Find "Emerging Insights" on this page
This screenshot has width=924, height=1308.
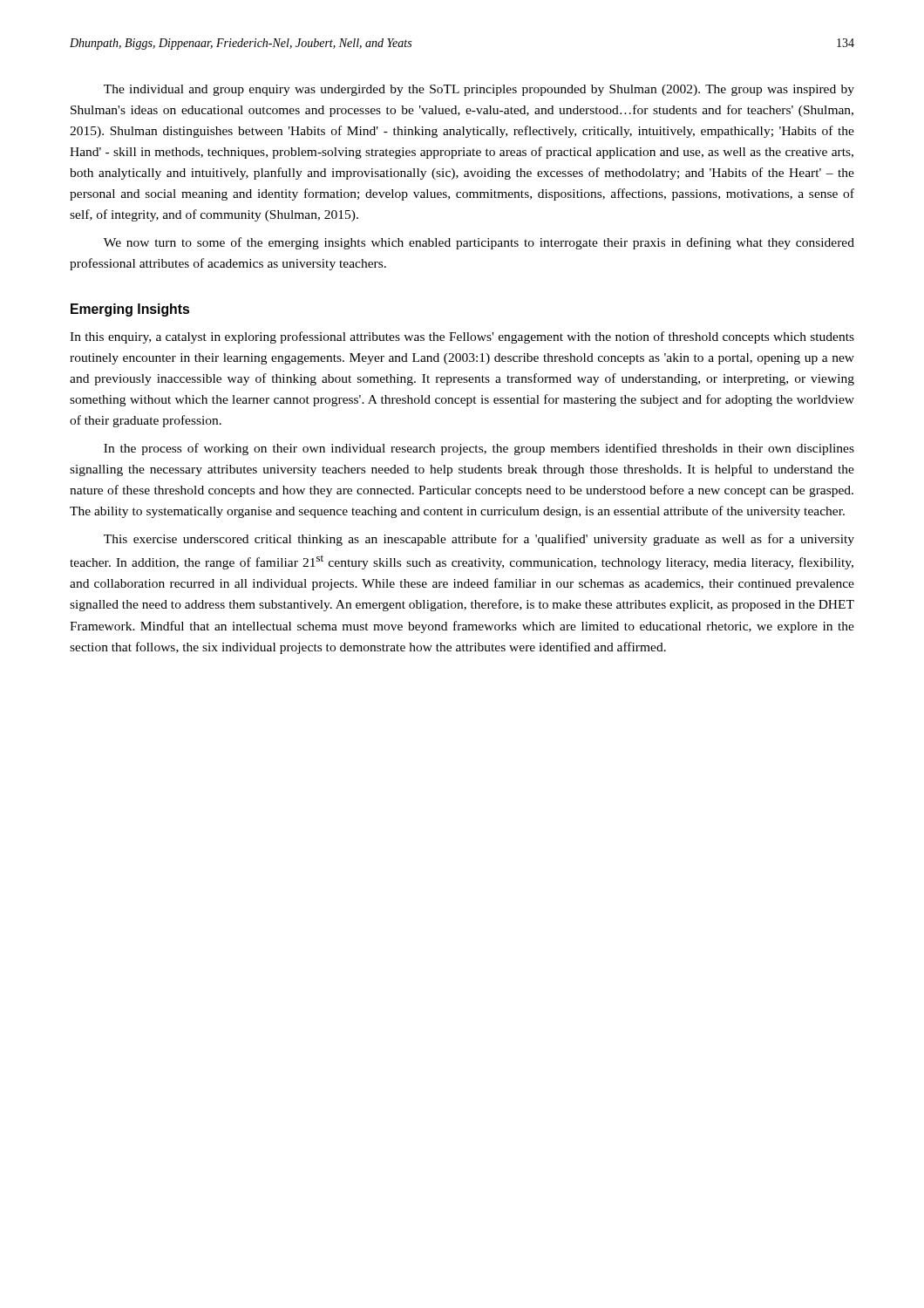[x=130, y=309]
